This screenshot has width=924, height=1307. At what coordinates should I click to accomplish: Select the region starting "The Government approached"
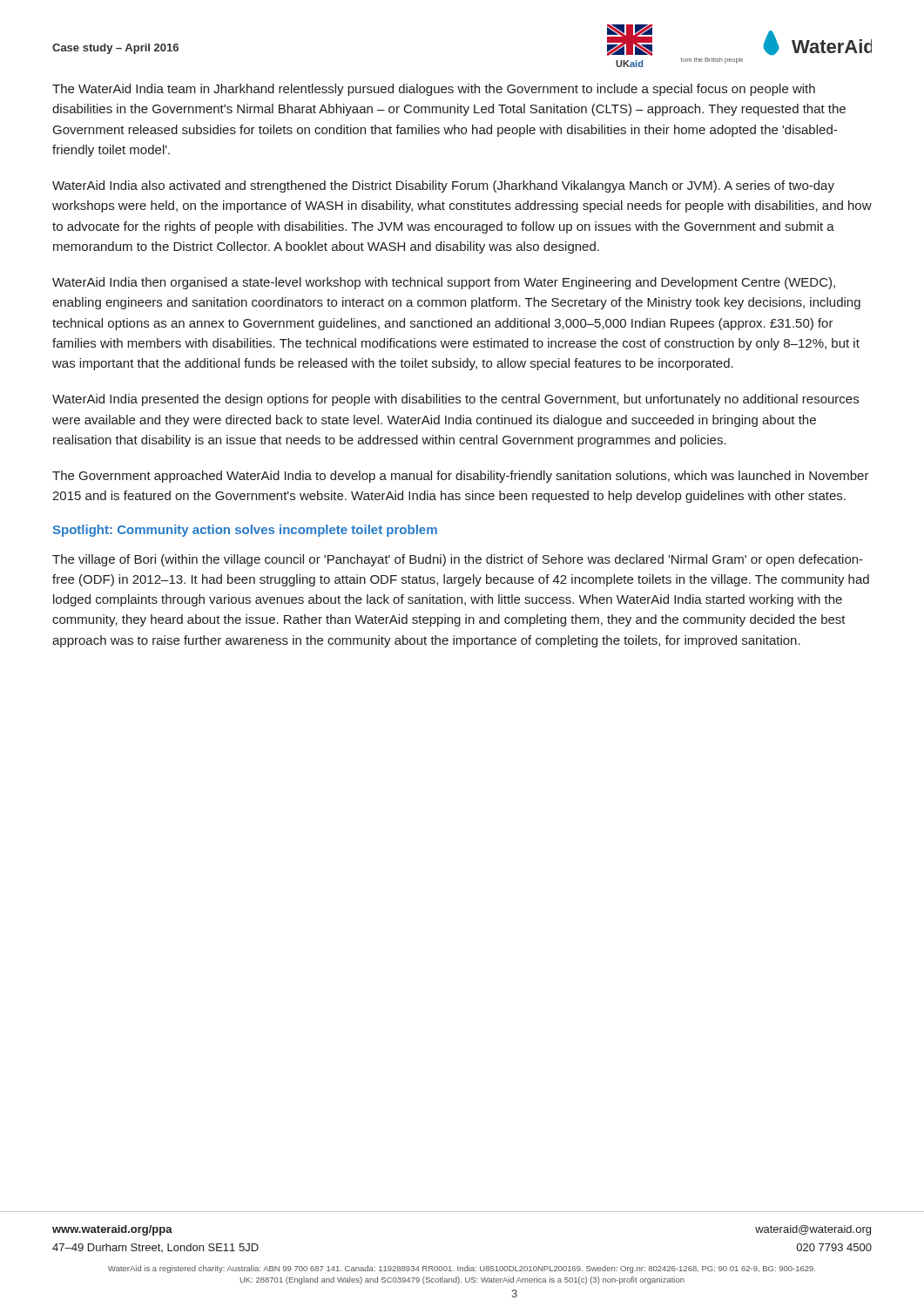pyautogui.click(x=460, y=485)
